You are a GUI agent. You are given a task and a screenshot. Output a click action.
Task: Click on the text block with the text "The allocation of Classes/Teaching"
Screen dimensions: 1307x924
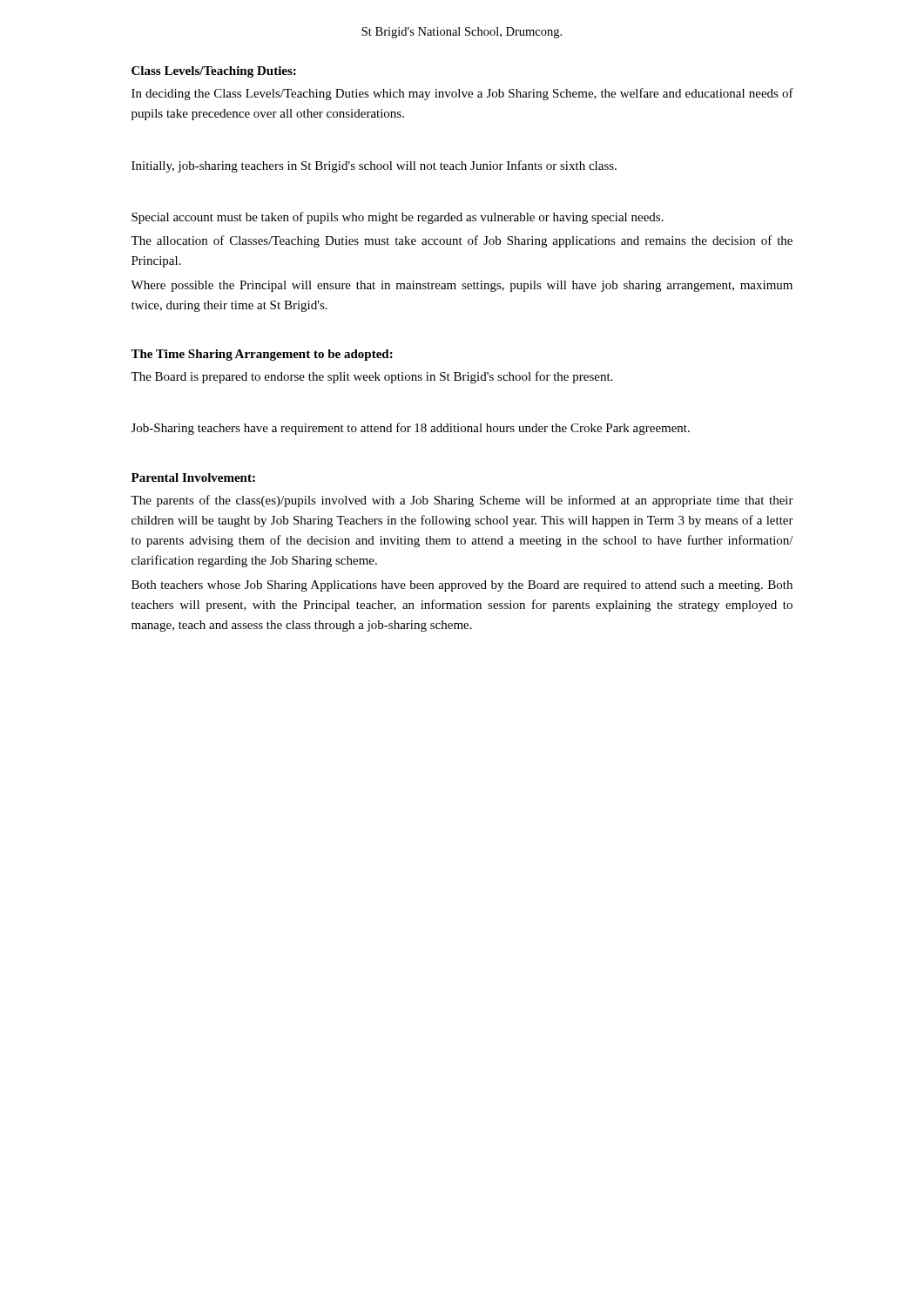tap(462, 251)
